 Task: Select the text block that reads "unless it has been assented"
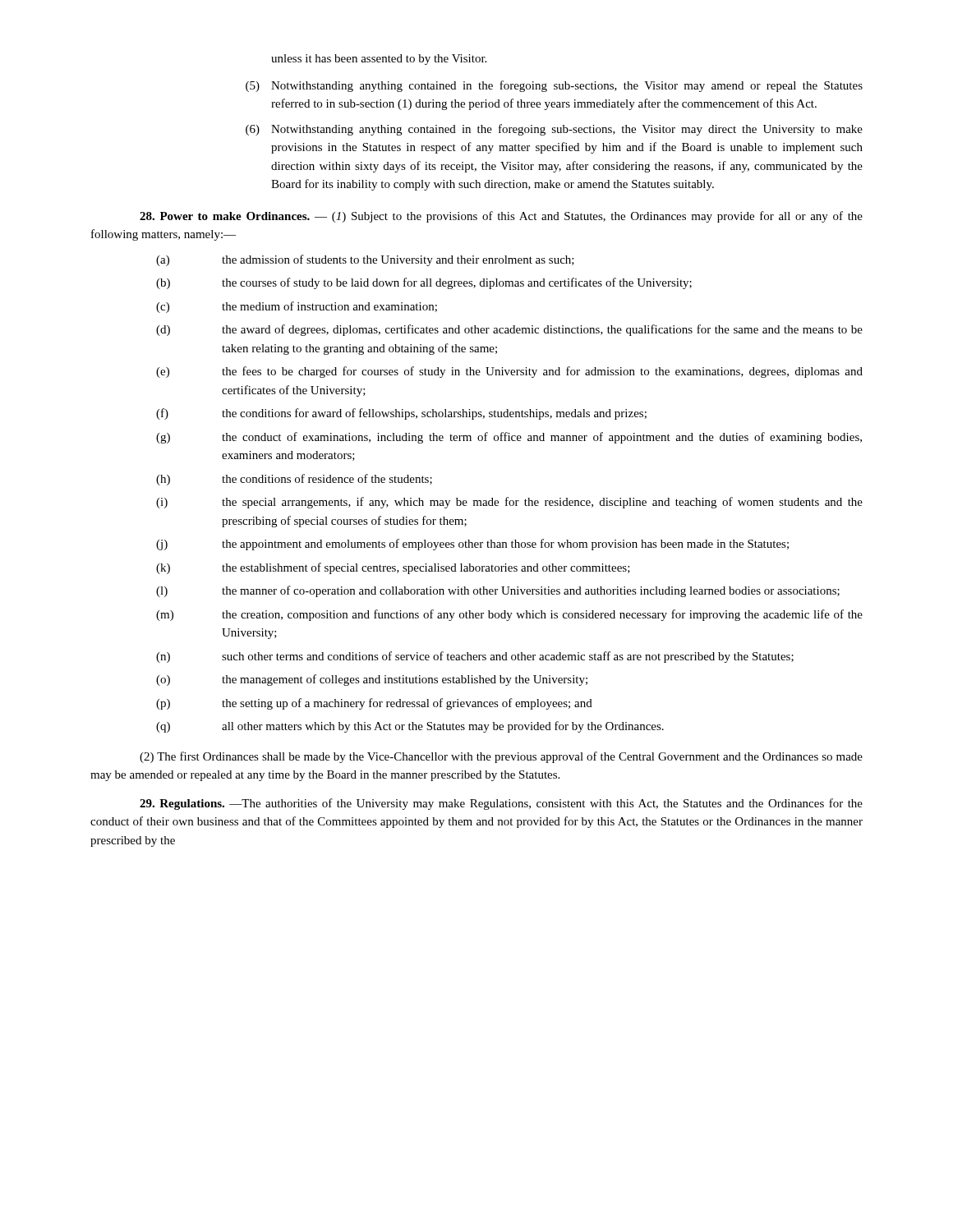[379, 58]
